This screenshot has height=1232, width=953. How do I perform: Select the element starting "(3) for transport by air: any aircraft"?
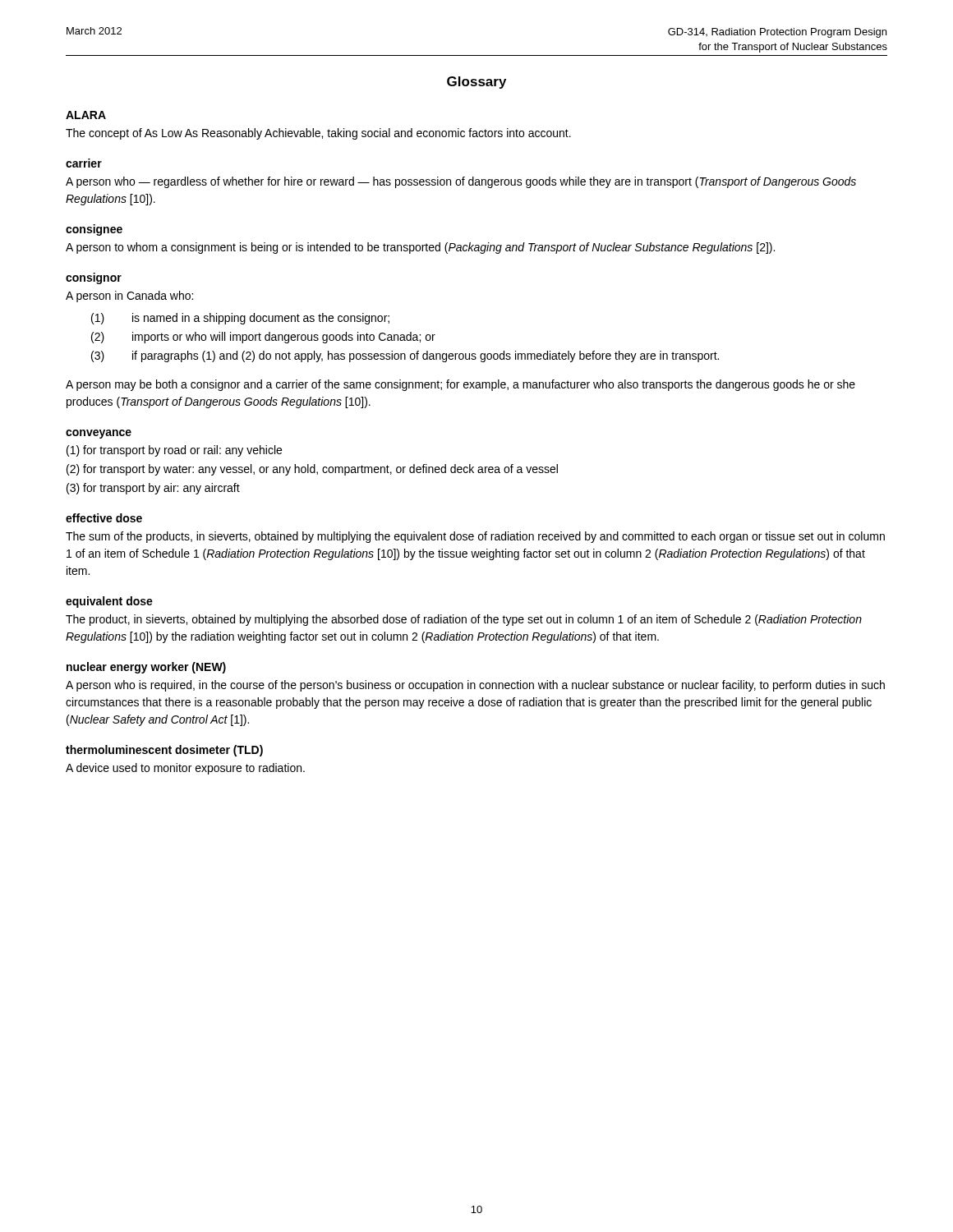153,488
